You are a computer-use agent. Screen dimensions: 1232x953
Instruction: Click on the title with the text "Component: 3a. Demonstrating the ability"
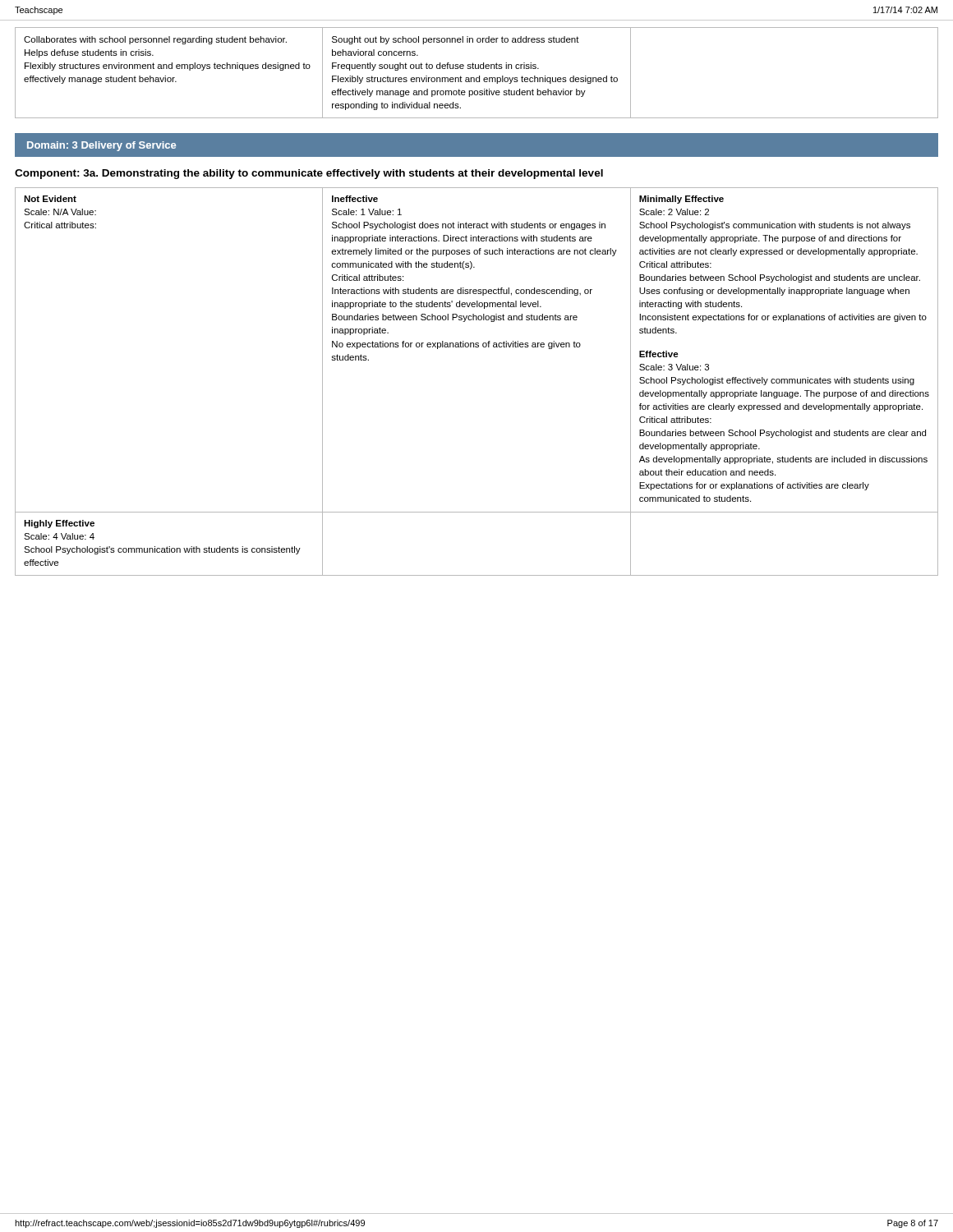tap(309, 172)
